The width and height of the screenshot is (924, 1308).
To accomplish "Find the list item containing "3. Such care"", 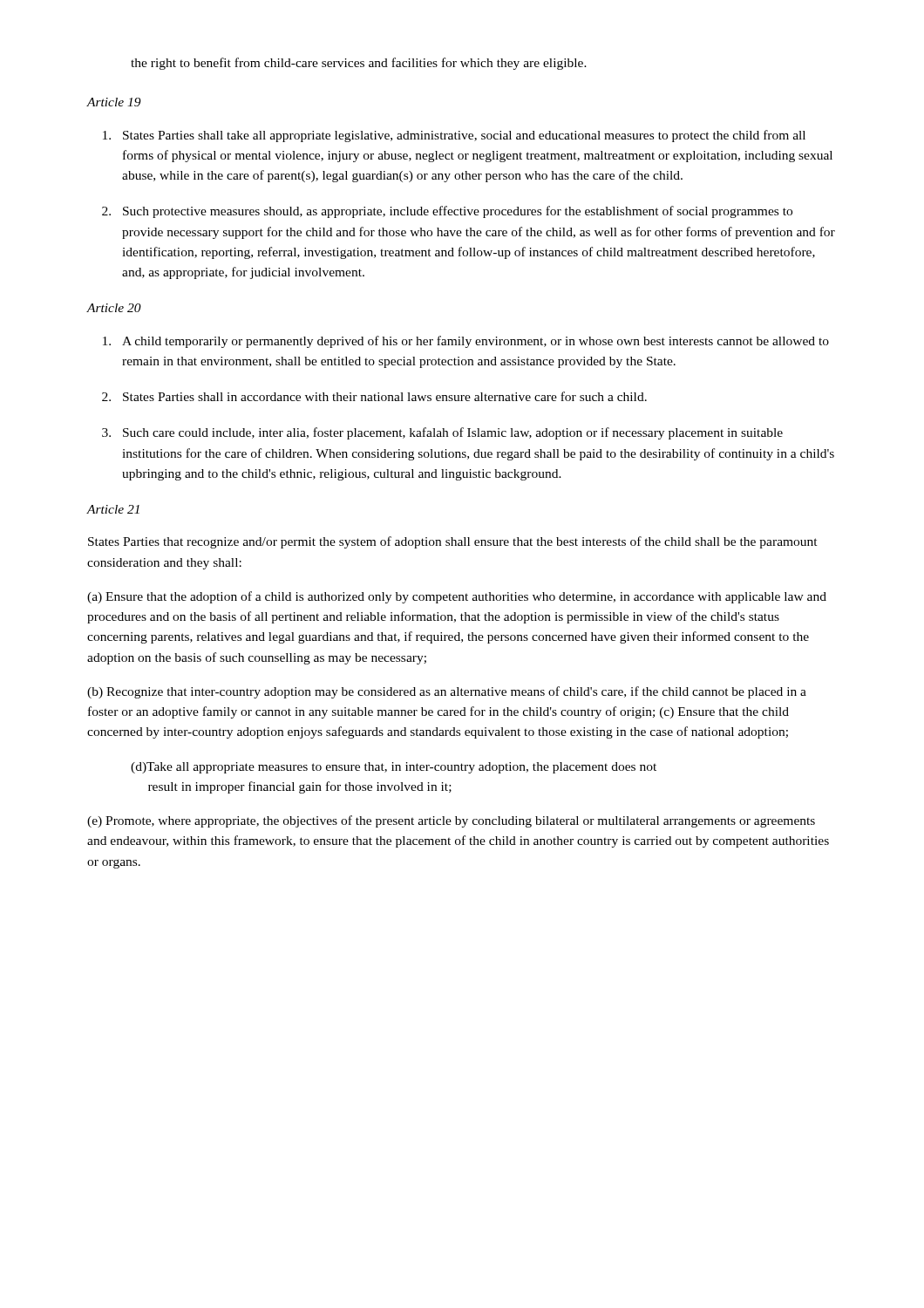I will coord(462,453).
